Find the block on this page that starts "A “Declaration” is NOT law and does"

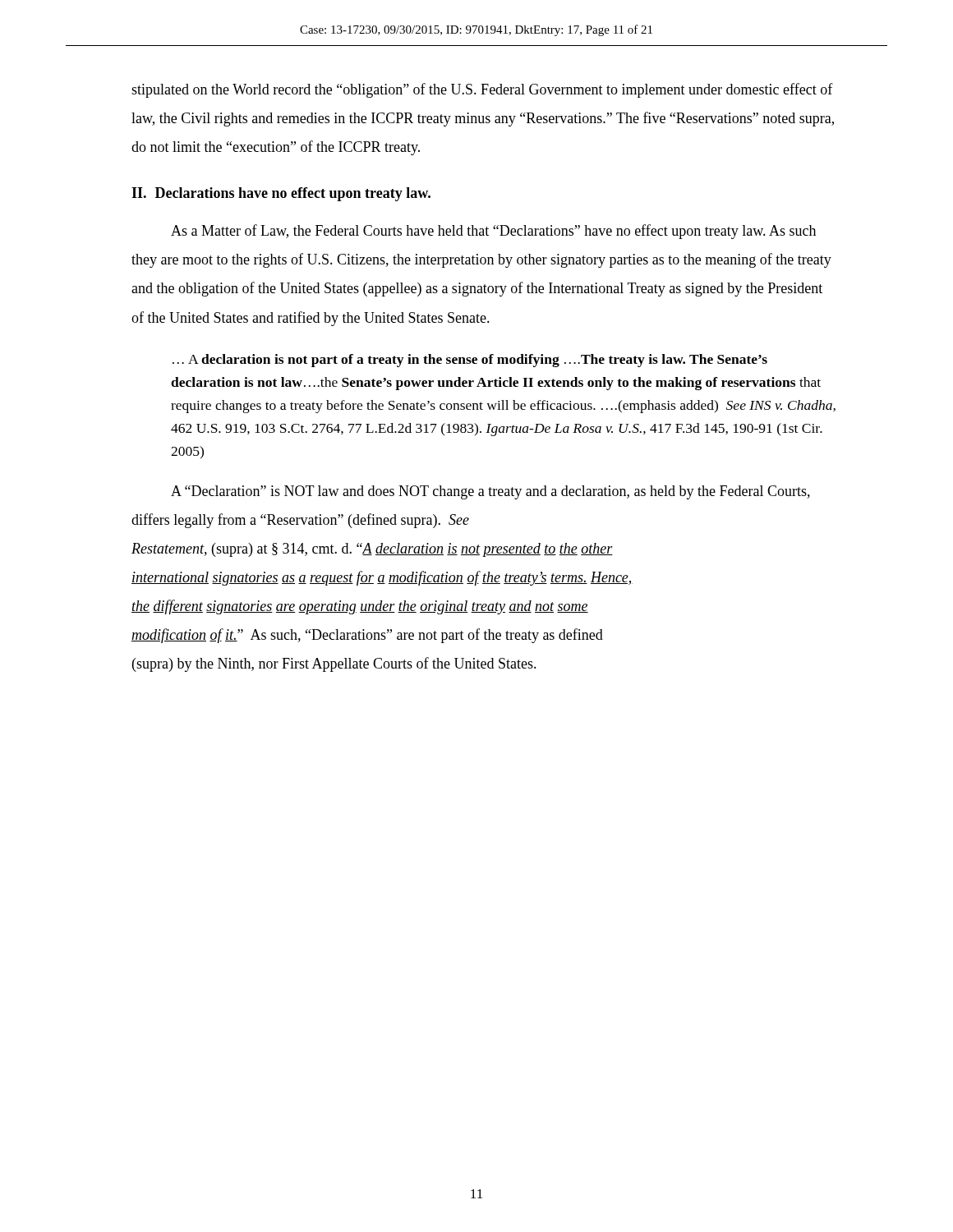471,505
